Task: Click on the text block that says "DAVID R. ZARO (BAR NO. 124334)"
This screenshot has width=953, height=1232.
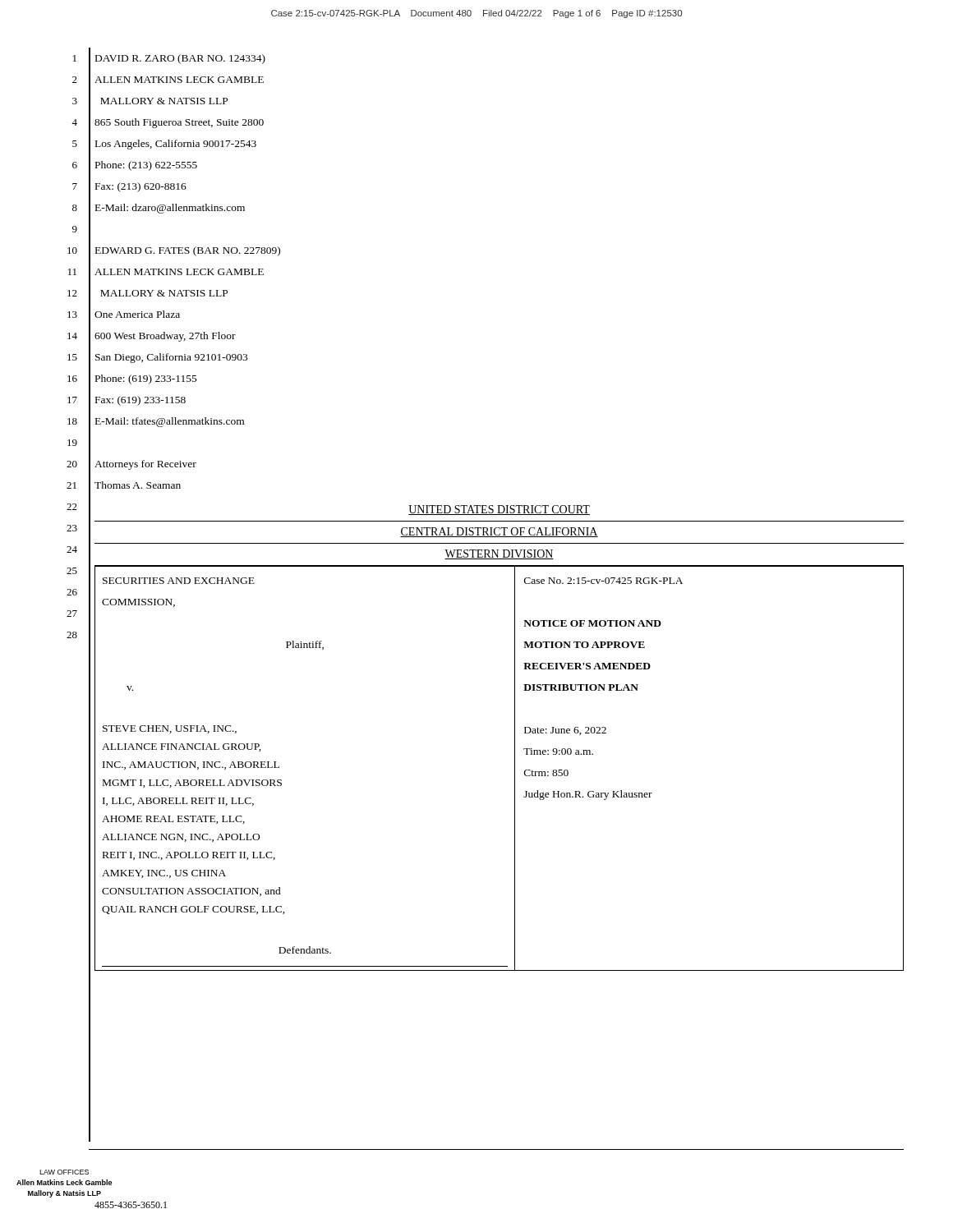Action: [x=180, y=59]
